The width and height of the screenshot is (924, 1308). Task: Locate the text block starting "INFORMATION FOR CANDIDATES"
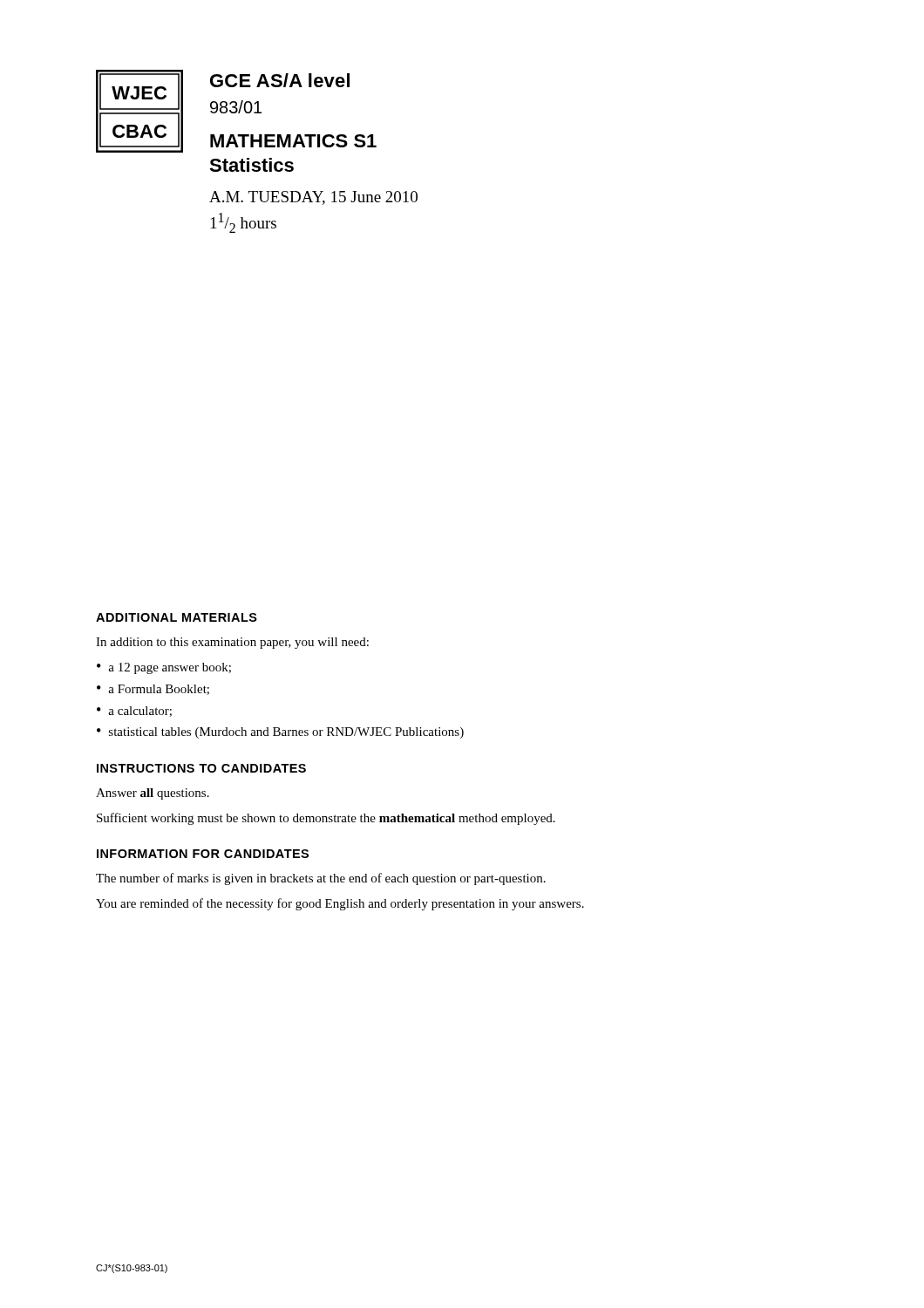pos(203,854)
